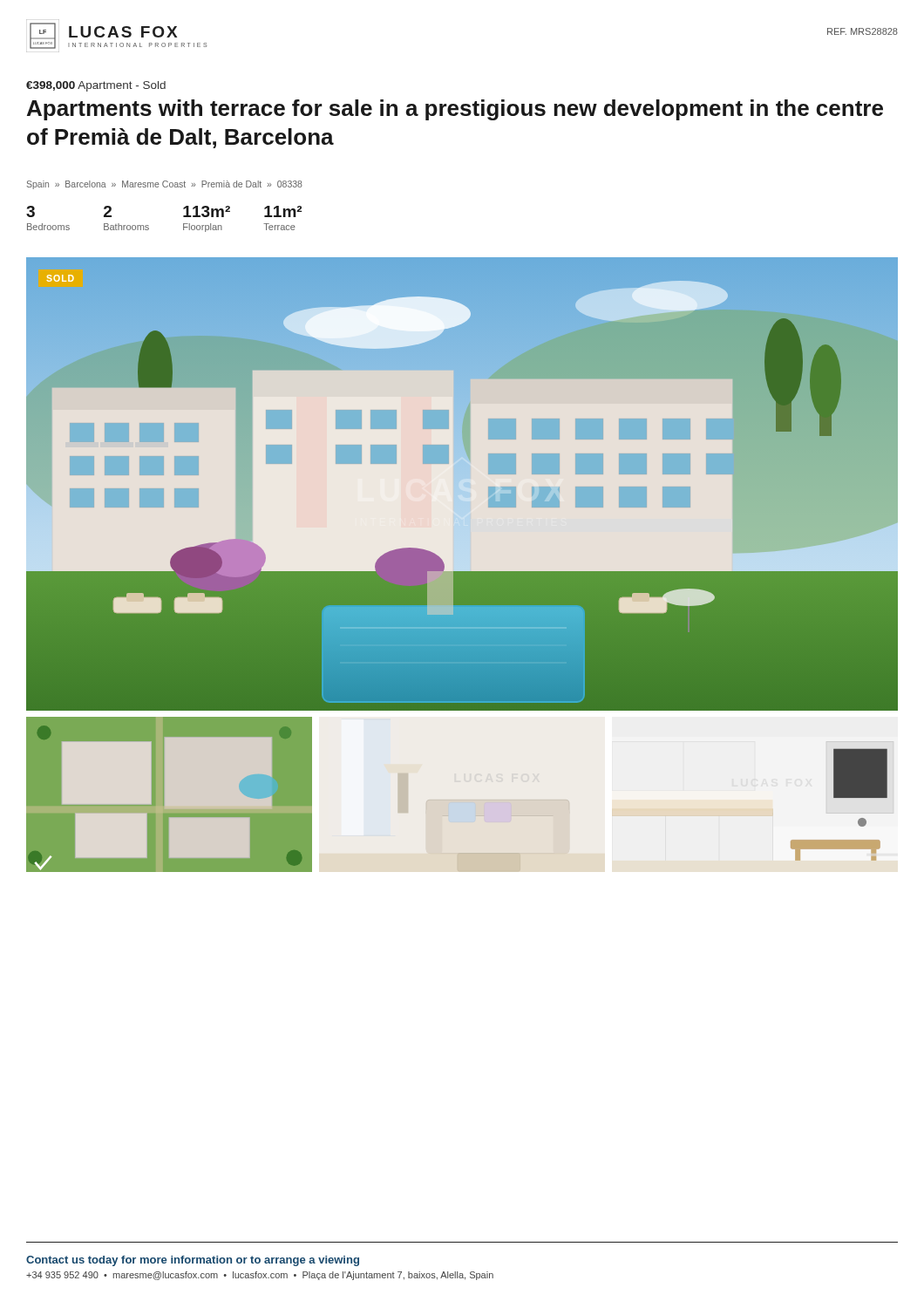Click on the title with the text "Apartments with terrace for sale in"
Viewport: 924px width, 1308px height.
point(455,122)
